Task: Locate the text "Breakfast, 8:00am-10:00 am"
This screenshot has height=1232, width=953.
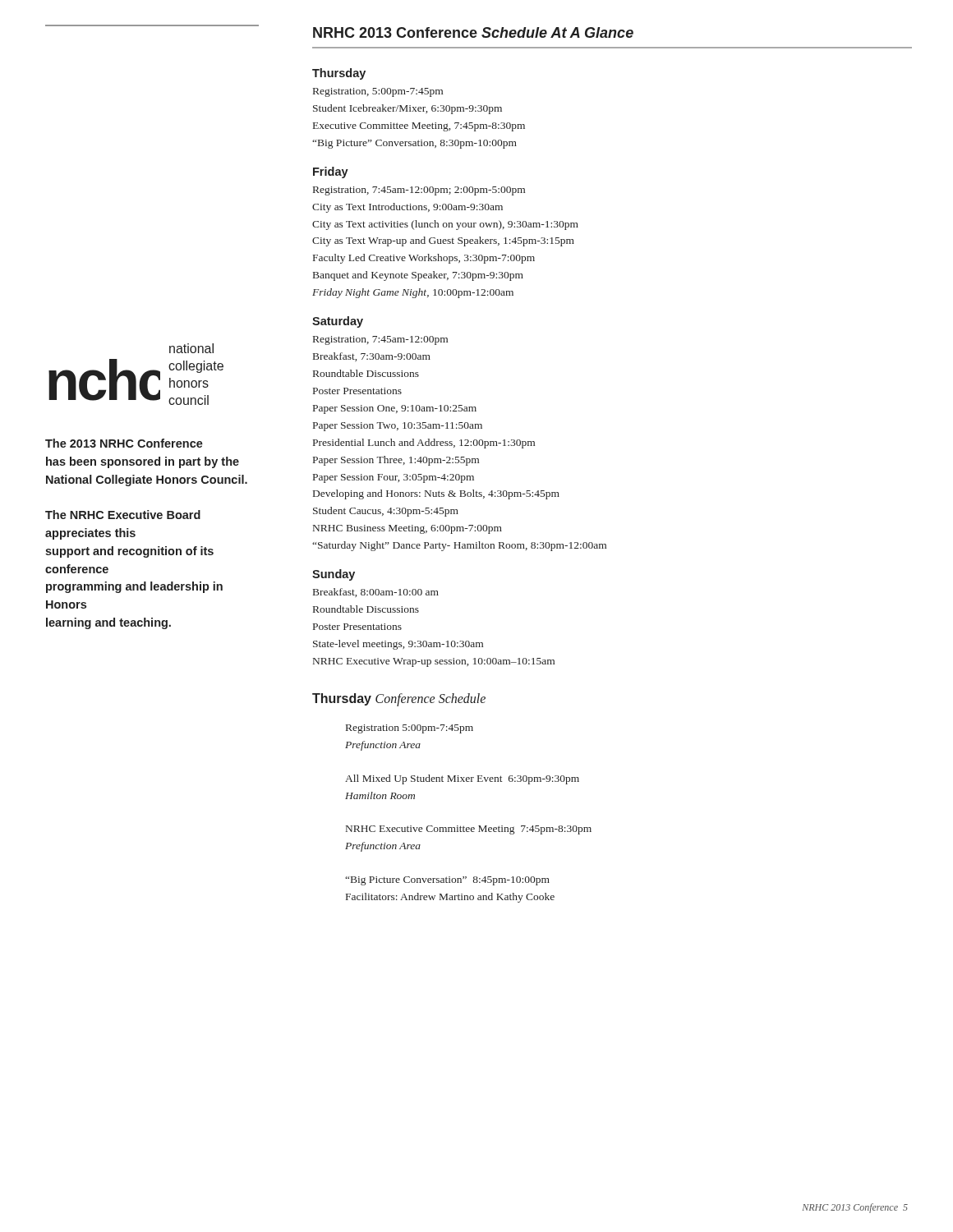Action: [375, 592]
